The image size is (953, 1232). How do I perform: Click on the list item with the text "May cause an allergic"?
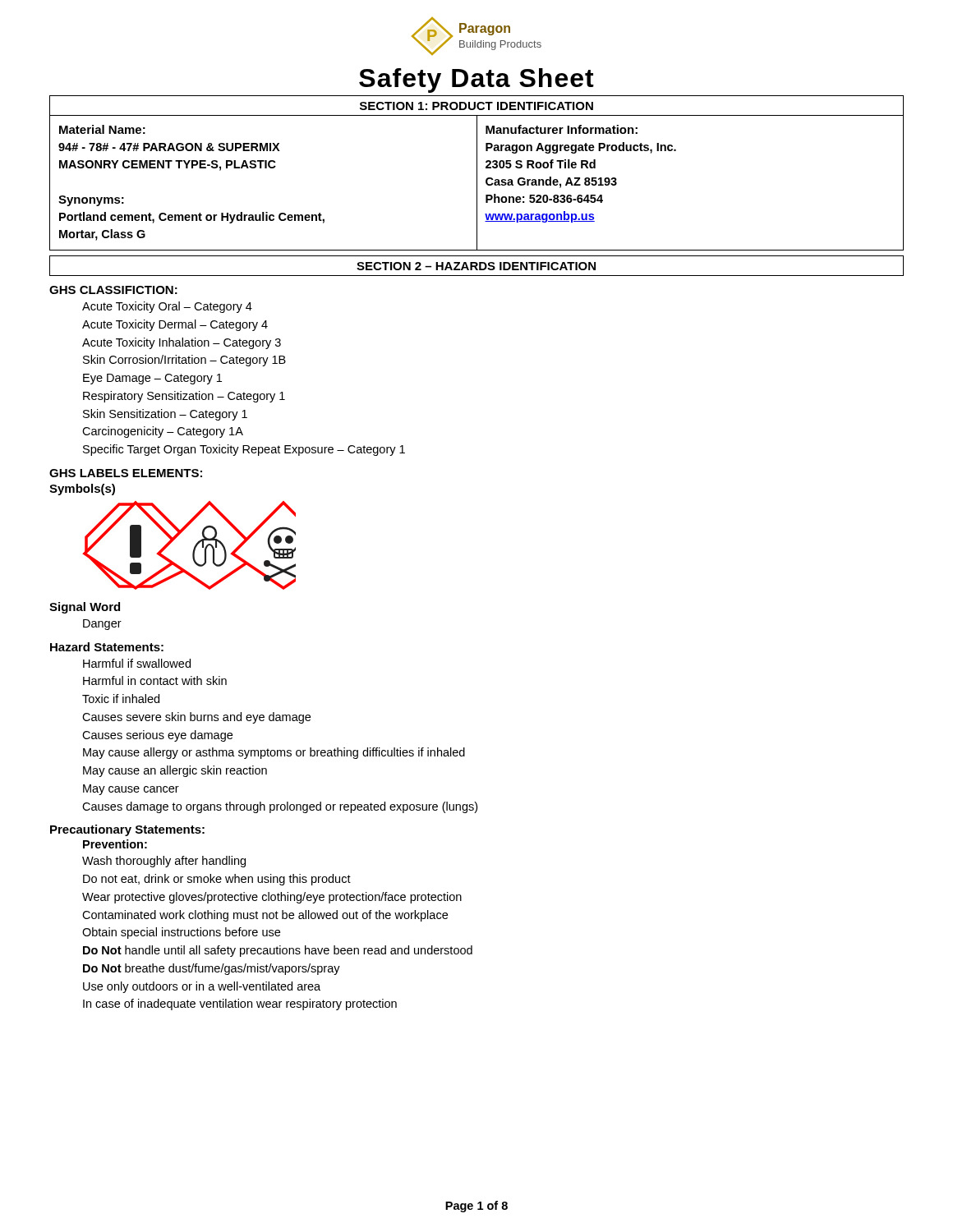tap(175, 770)
